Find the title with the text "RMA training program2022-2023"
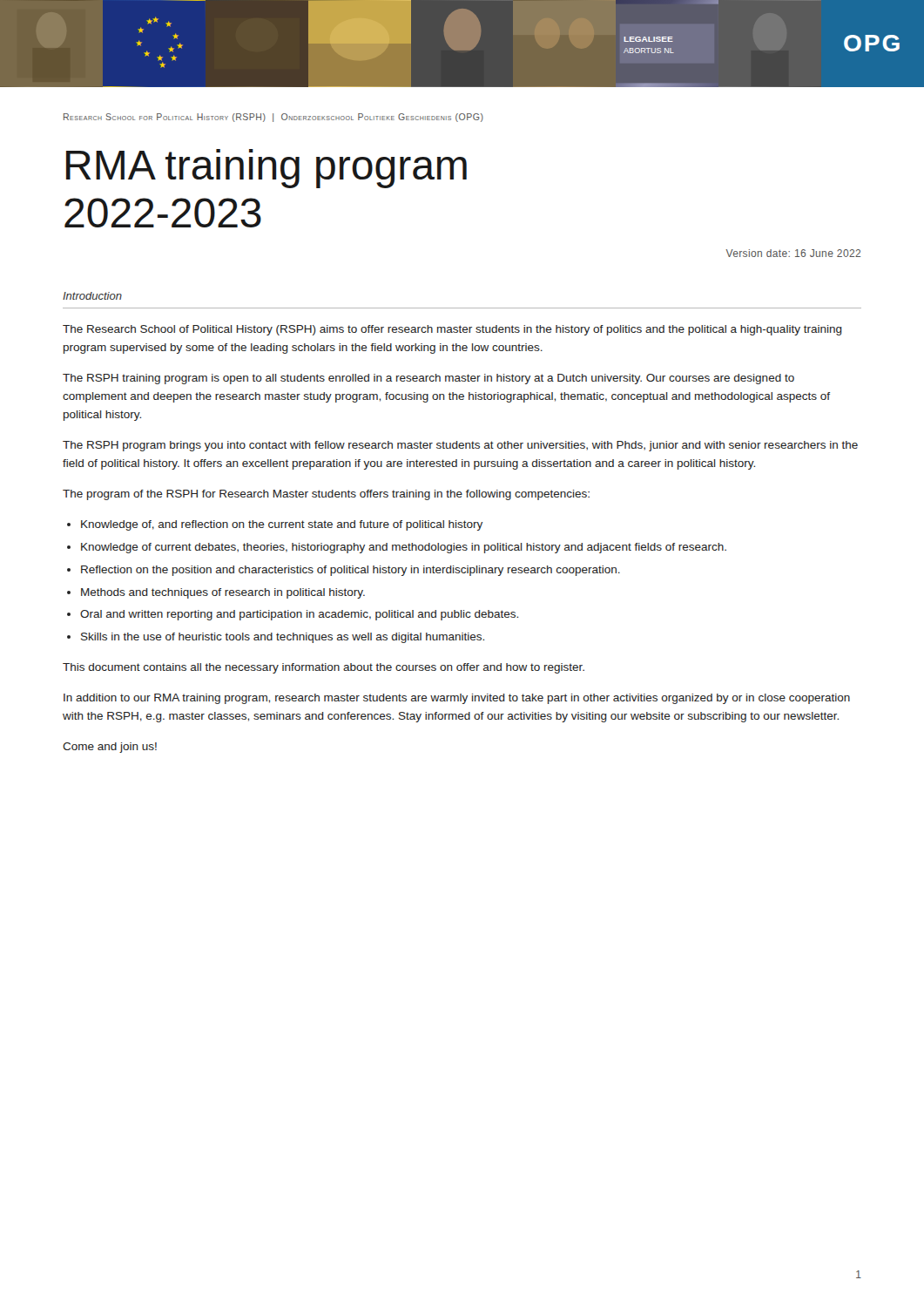Screen dimensions: 1307x924 (x=266, y=189)
